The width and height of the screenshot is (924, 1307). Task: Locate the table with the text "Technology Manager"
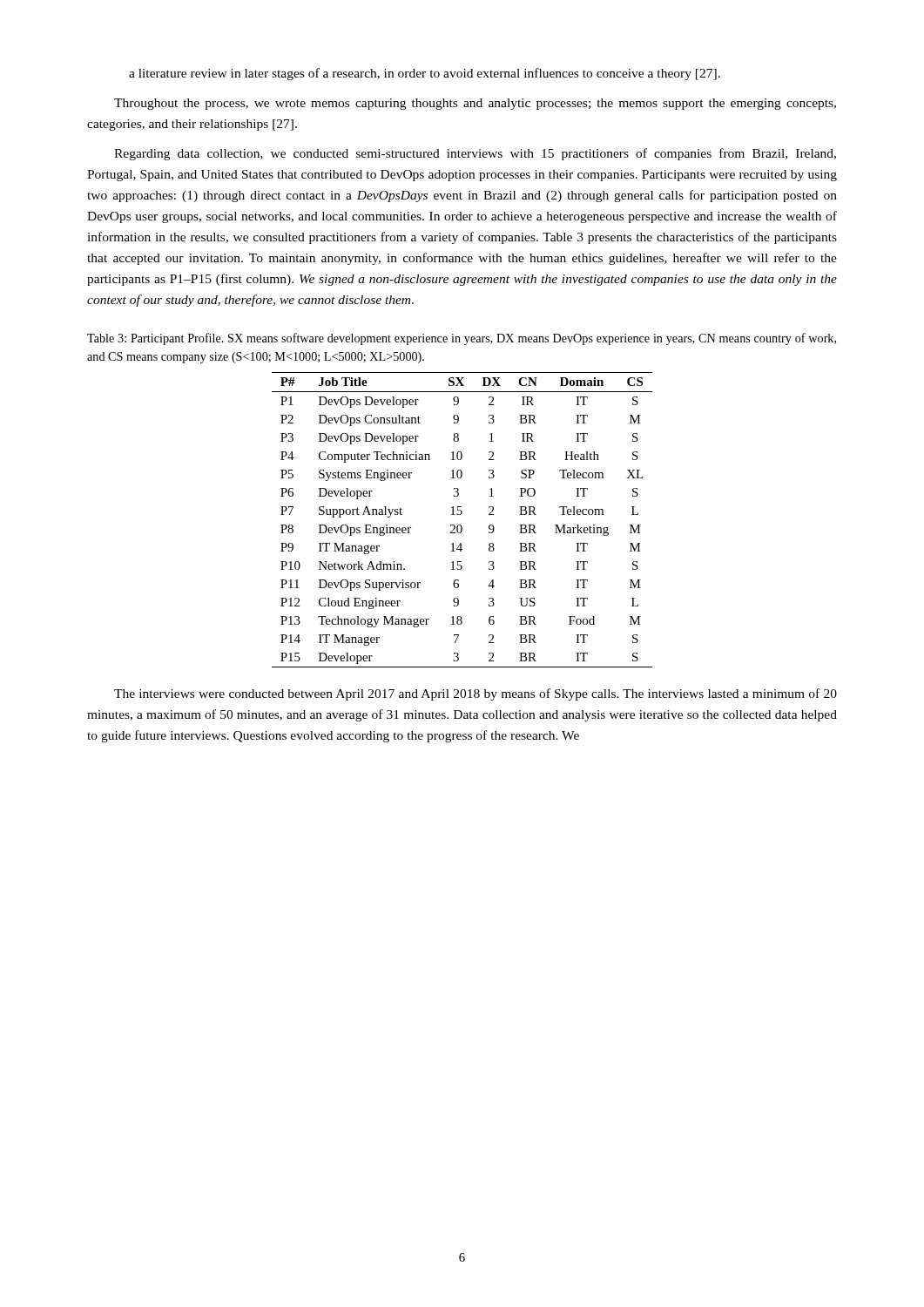pyautogui.click(x=462, y=520)
